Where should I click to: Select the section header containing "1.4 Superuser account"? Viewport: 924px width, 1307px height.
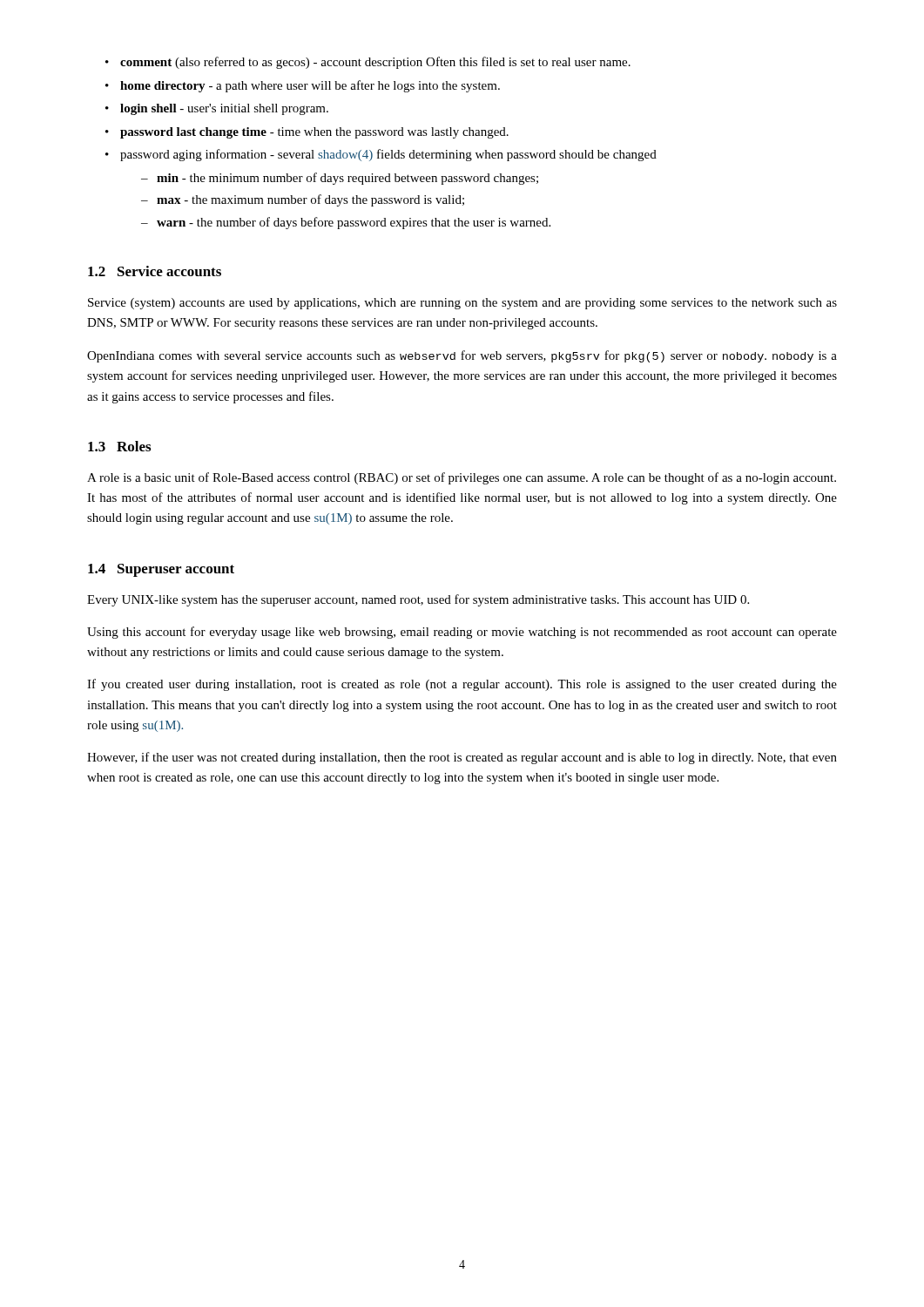pos(161,568)
